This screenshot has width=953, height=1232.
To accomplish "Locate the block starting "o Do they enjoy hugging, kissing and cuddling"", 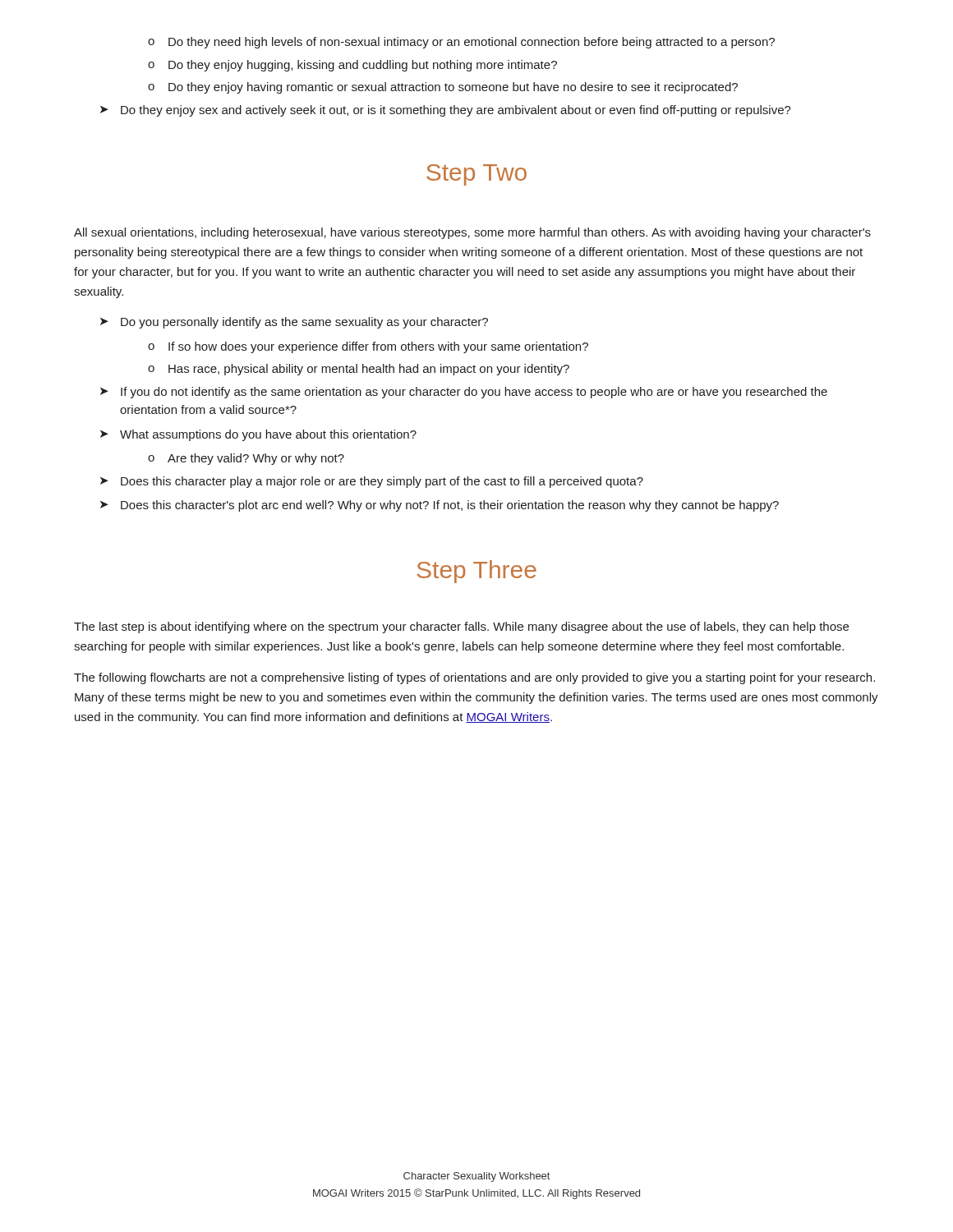I will (353, 65).
